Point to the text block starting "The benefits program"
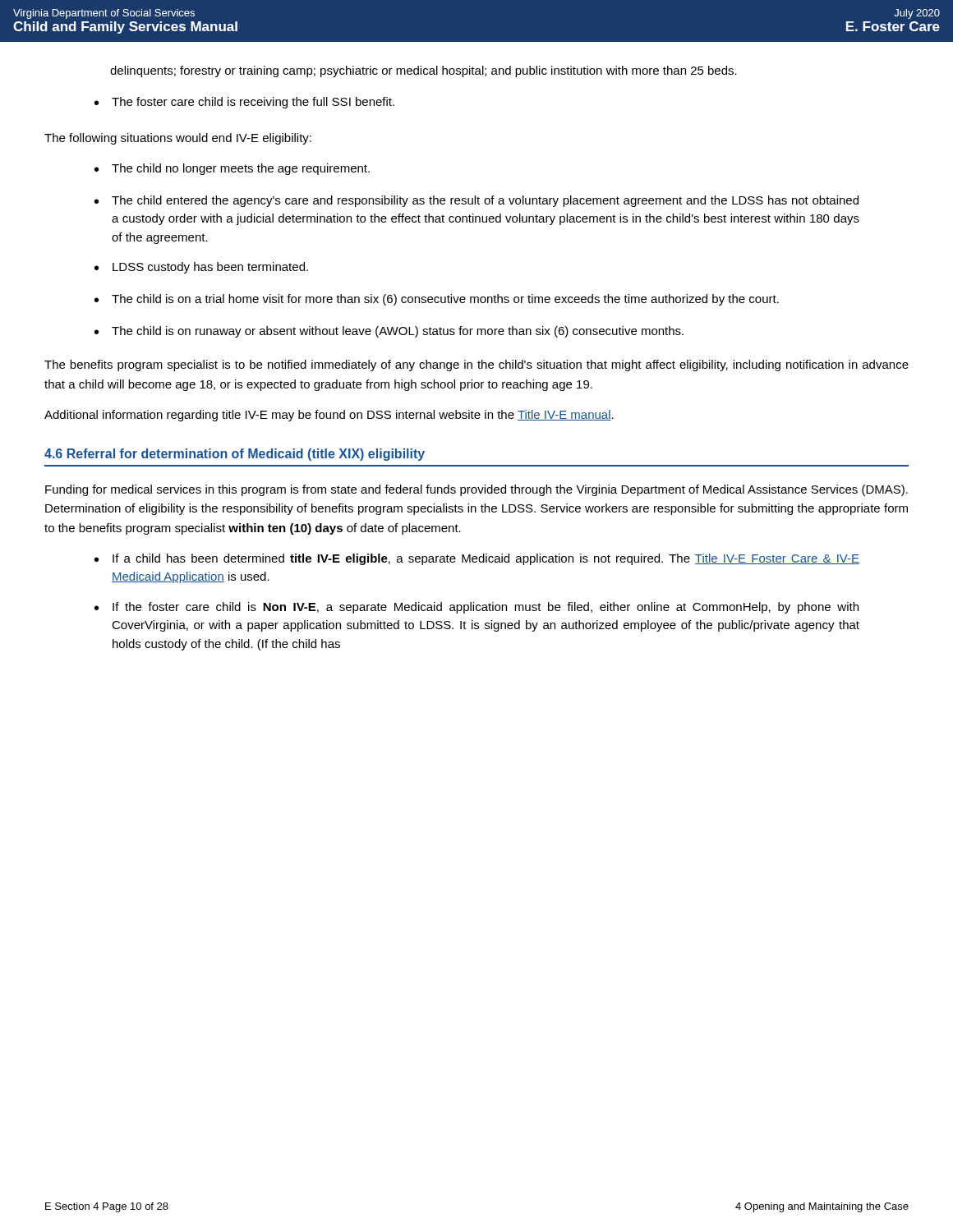This screenshot has height=1232, width=953. pyautogui.click(x=476, y=374)
